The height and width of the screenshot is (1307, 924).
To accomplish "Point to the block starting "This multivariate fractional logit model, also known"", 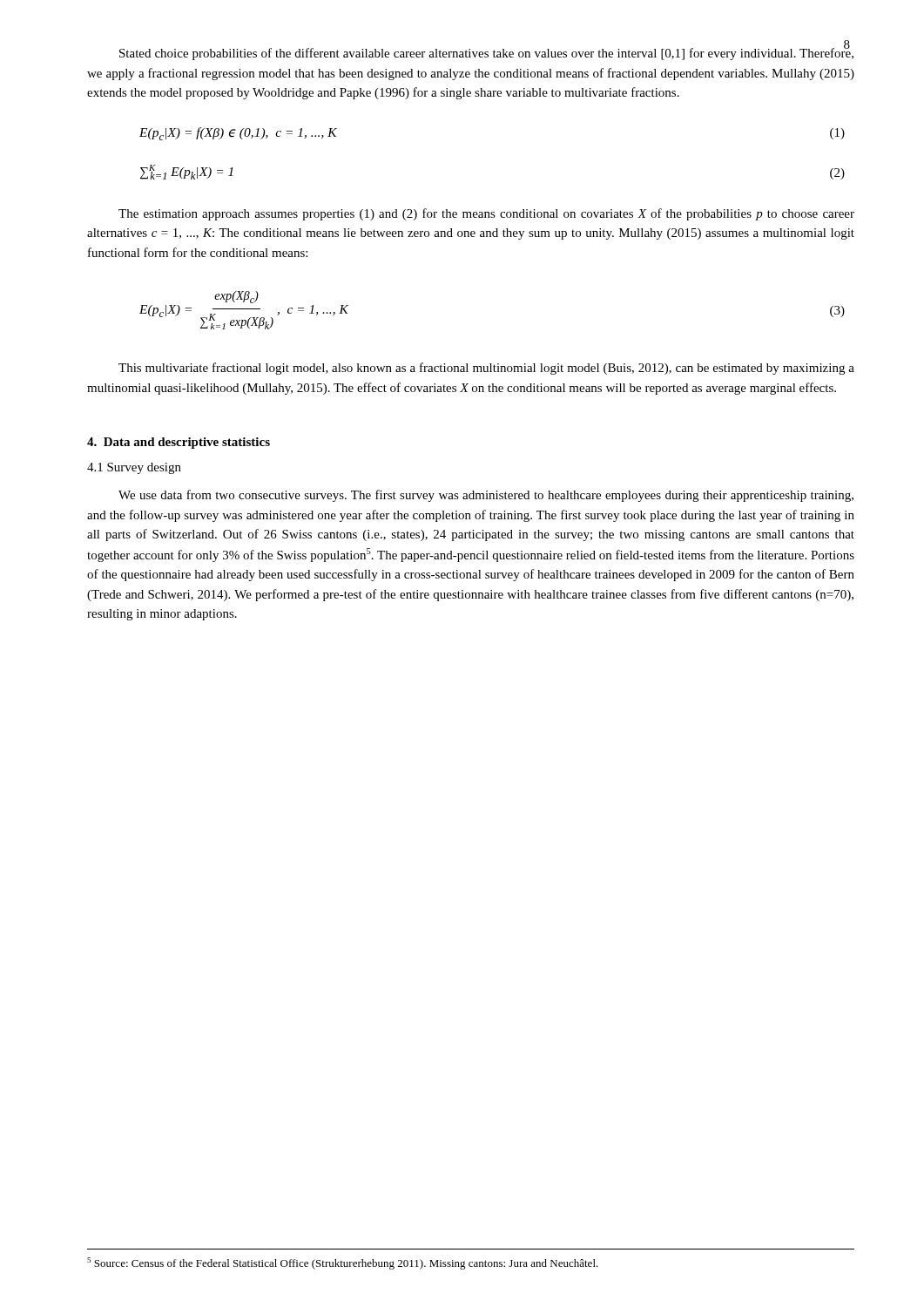I will pyautogui.click(x=471, y=378).
